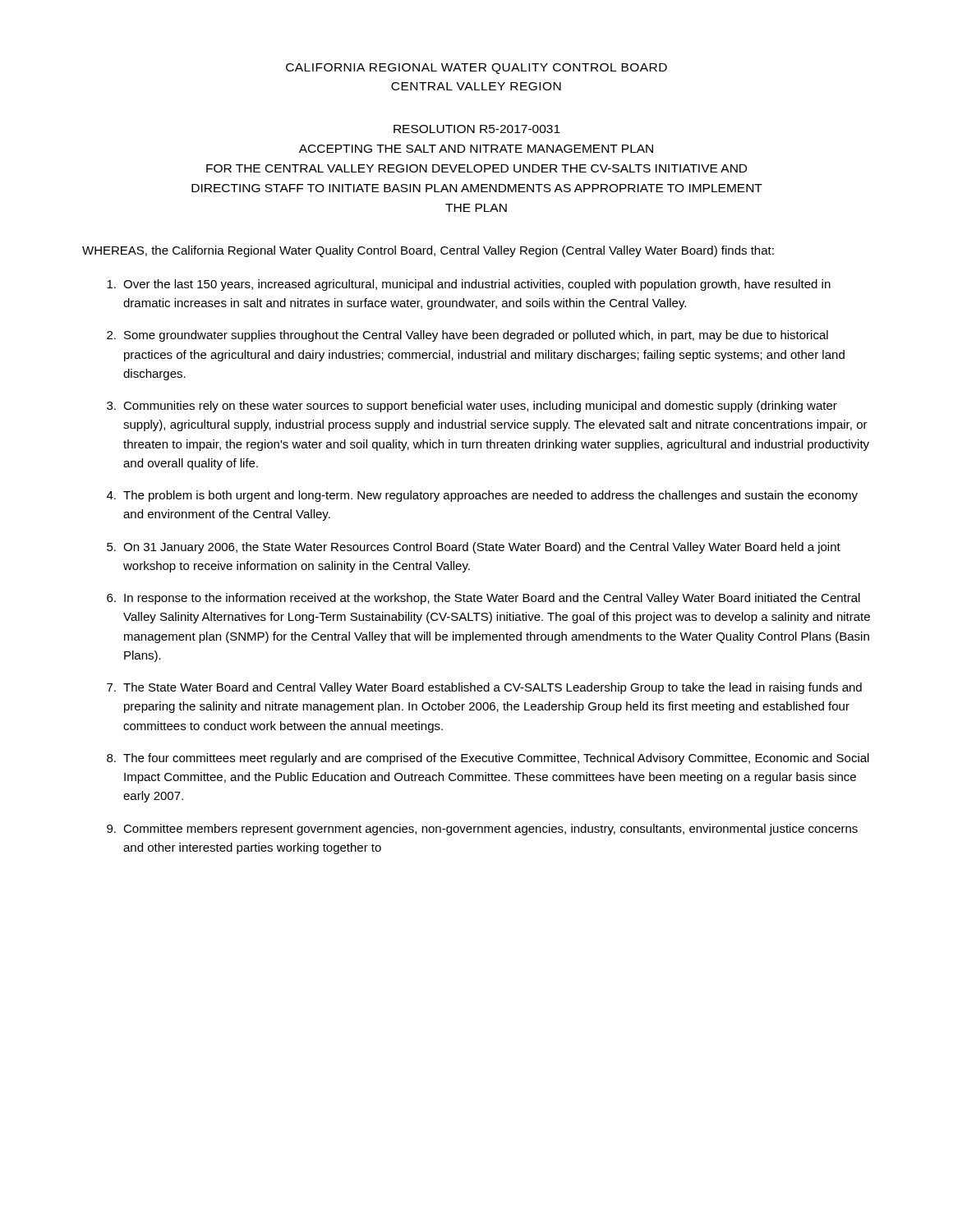
Task: Select the list item with the text "4. The problem is both urgent"
Action: tap(476, 505)
